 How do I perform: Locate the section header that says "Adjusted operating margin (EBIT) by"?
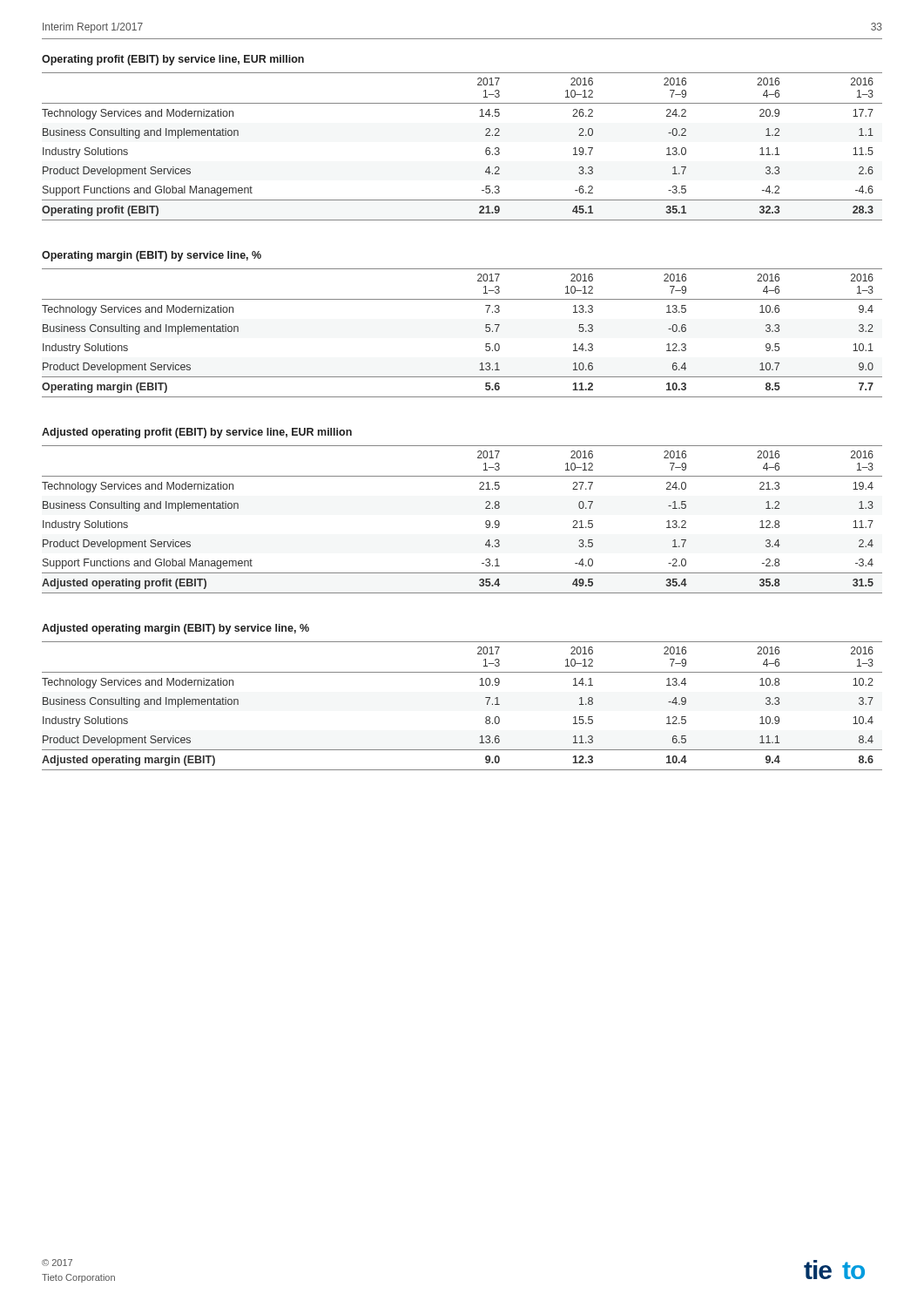pyautogui.click(x=175, y=628)
